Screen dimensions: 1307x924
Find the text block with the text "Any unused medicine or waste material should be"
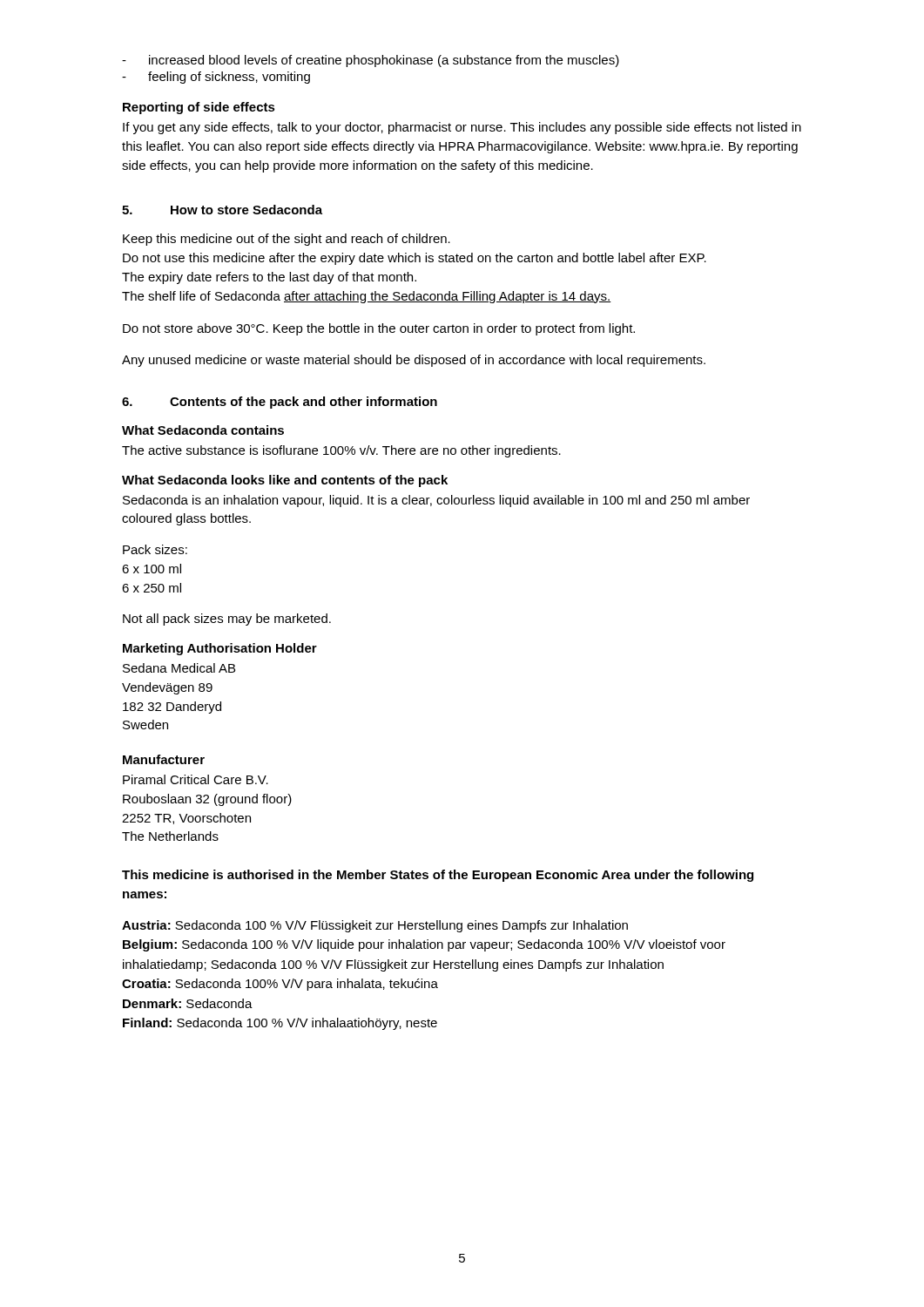point(414,359)
